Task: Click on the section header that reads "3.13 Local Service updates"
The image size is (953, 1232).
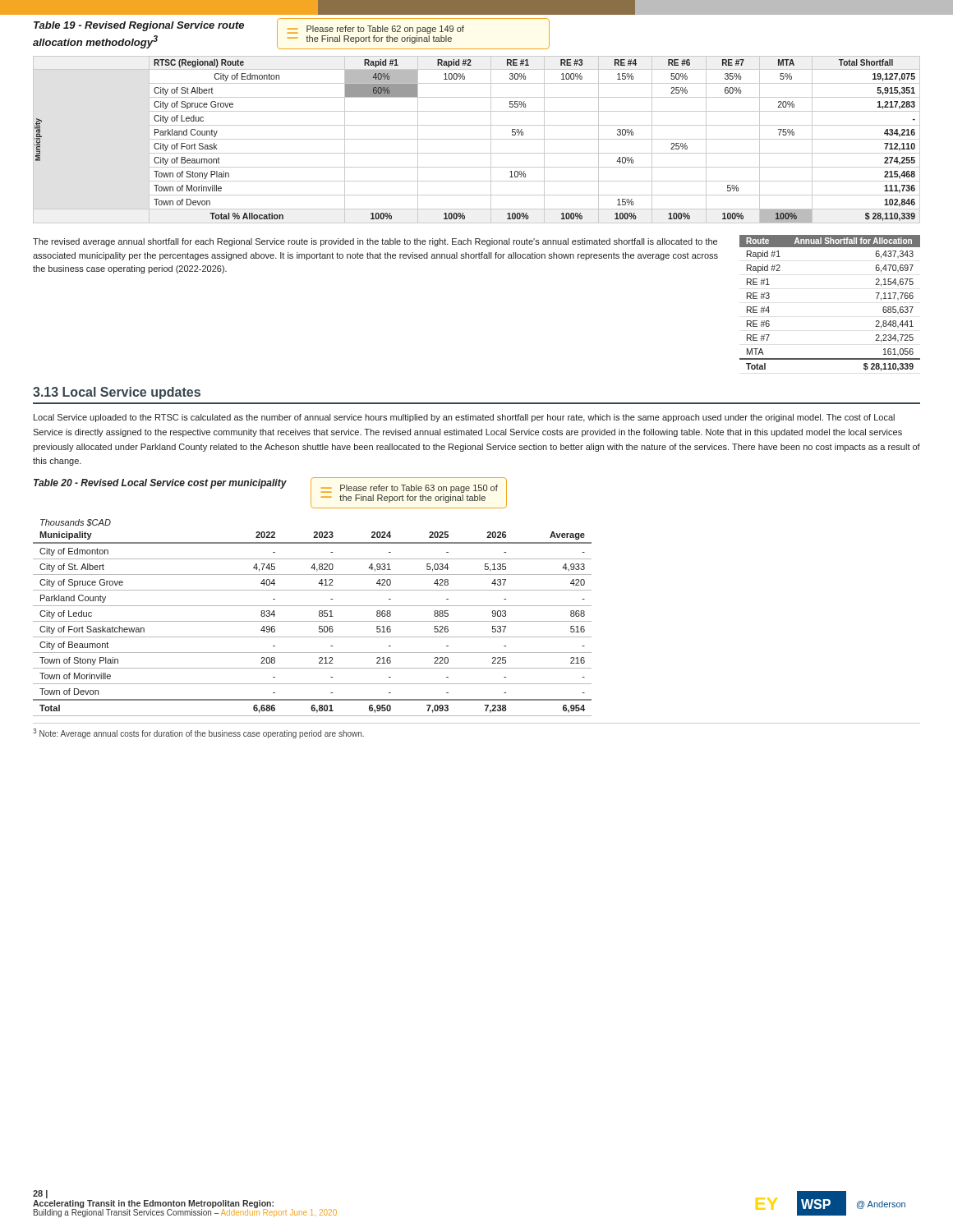Action: click(x=117, y=393)
